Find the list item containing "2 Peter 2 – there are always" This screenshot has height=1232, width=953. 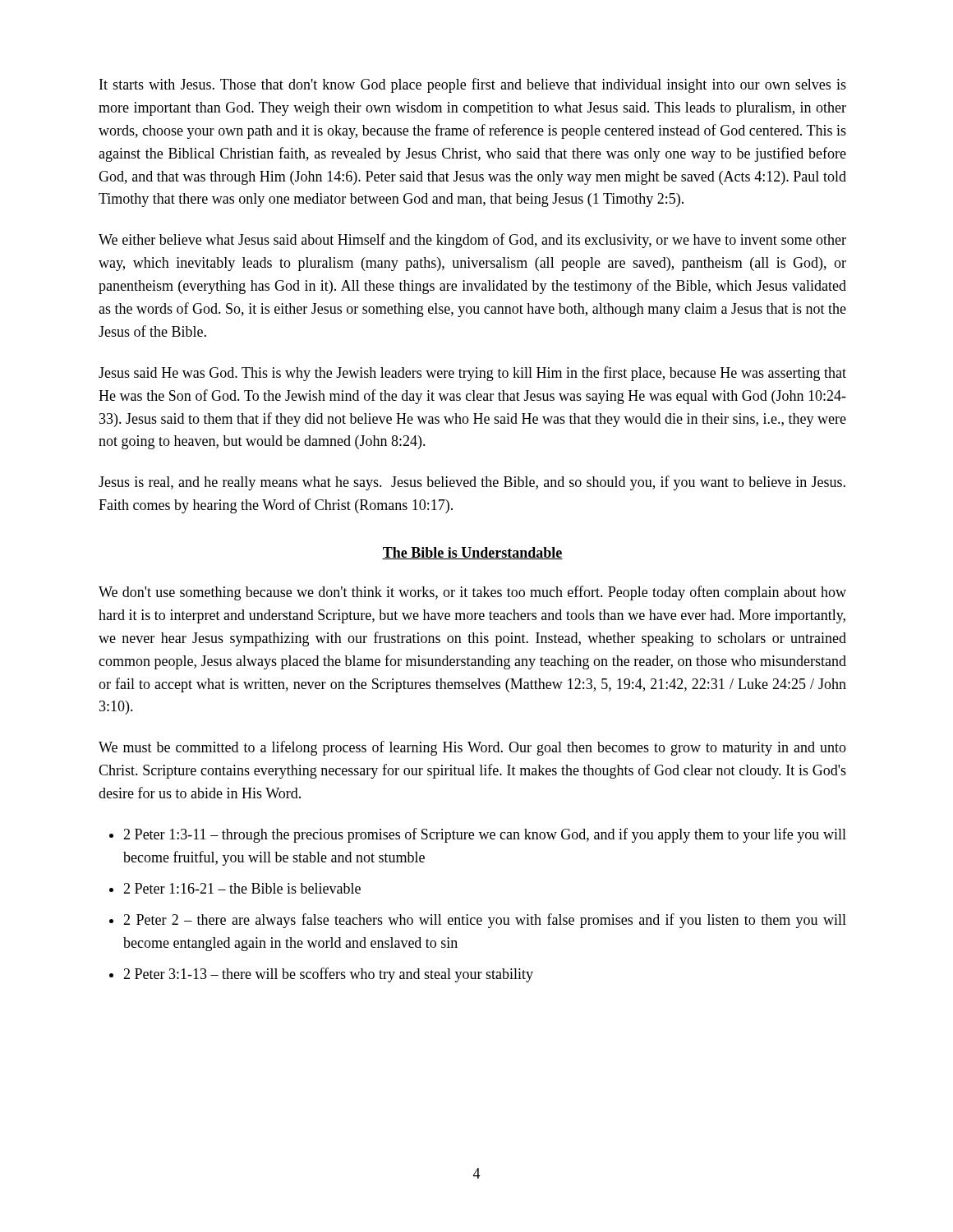(x=485, y=931)
